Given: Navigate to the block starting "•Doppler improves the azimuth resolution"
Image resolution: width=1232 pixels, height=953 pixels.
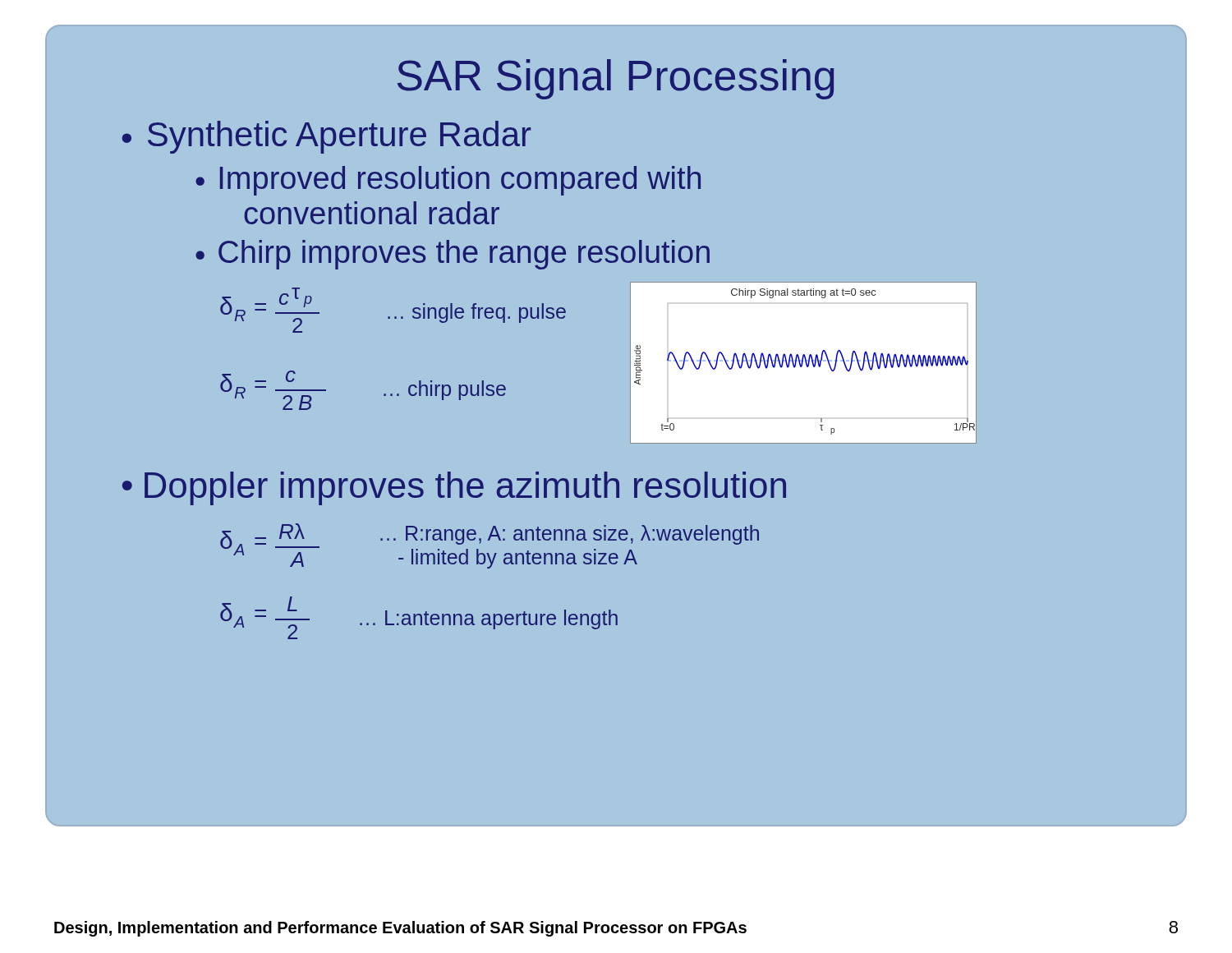Looking at the screenshot, I should point(455,486).
